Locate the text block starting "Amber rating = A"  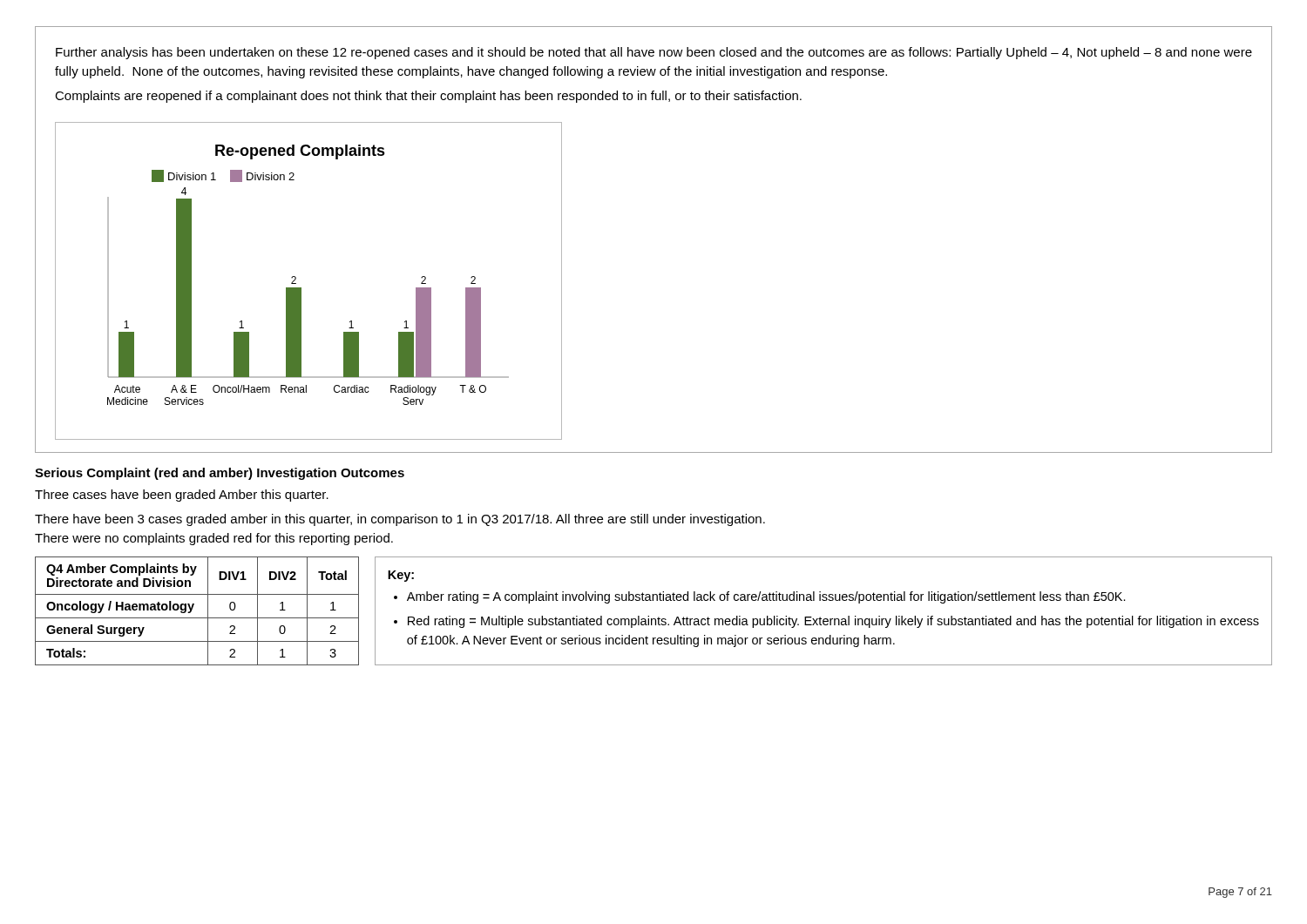pos(766,597)
